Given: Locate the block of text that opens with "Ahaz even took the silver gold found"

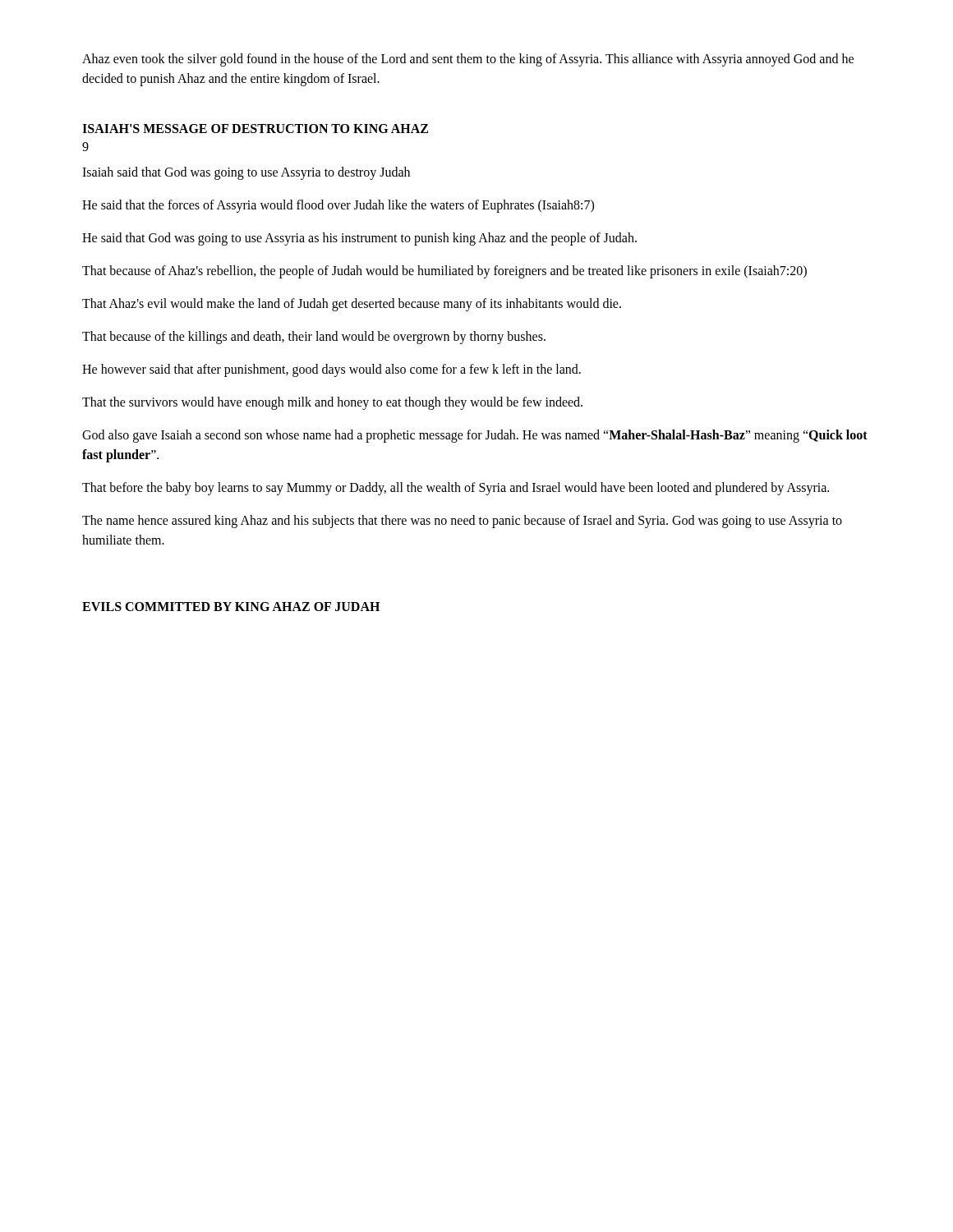Looking at the screenshot, I should point(468,69).
